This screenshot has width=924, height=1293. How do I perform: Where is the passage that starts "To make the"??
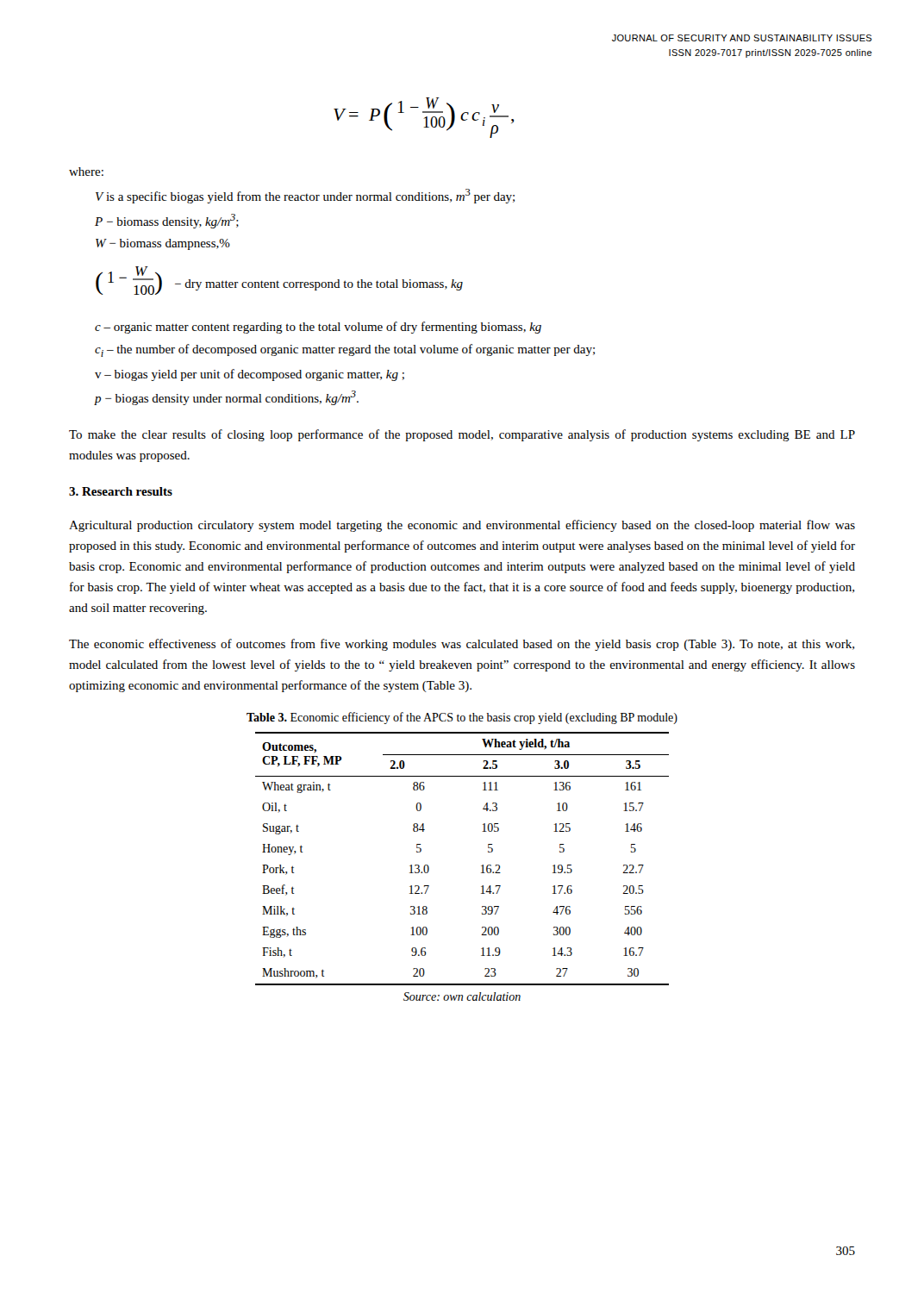tap(462, 445)
